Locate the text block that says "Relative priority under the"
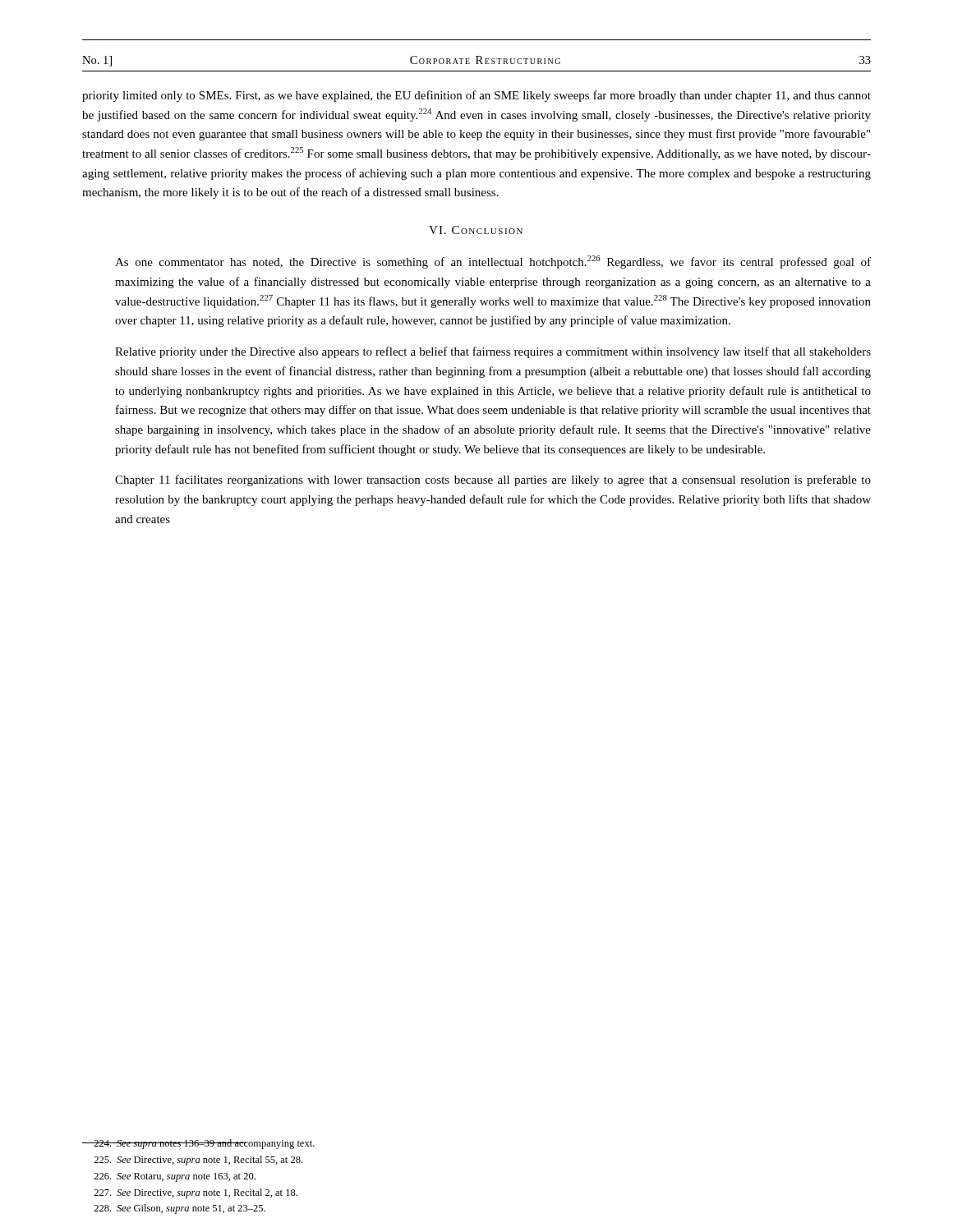This screenshot has width=953, height=1232. pyautogui.click(x=493, y=400)
